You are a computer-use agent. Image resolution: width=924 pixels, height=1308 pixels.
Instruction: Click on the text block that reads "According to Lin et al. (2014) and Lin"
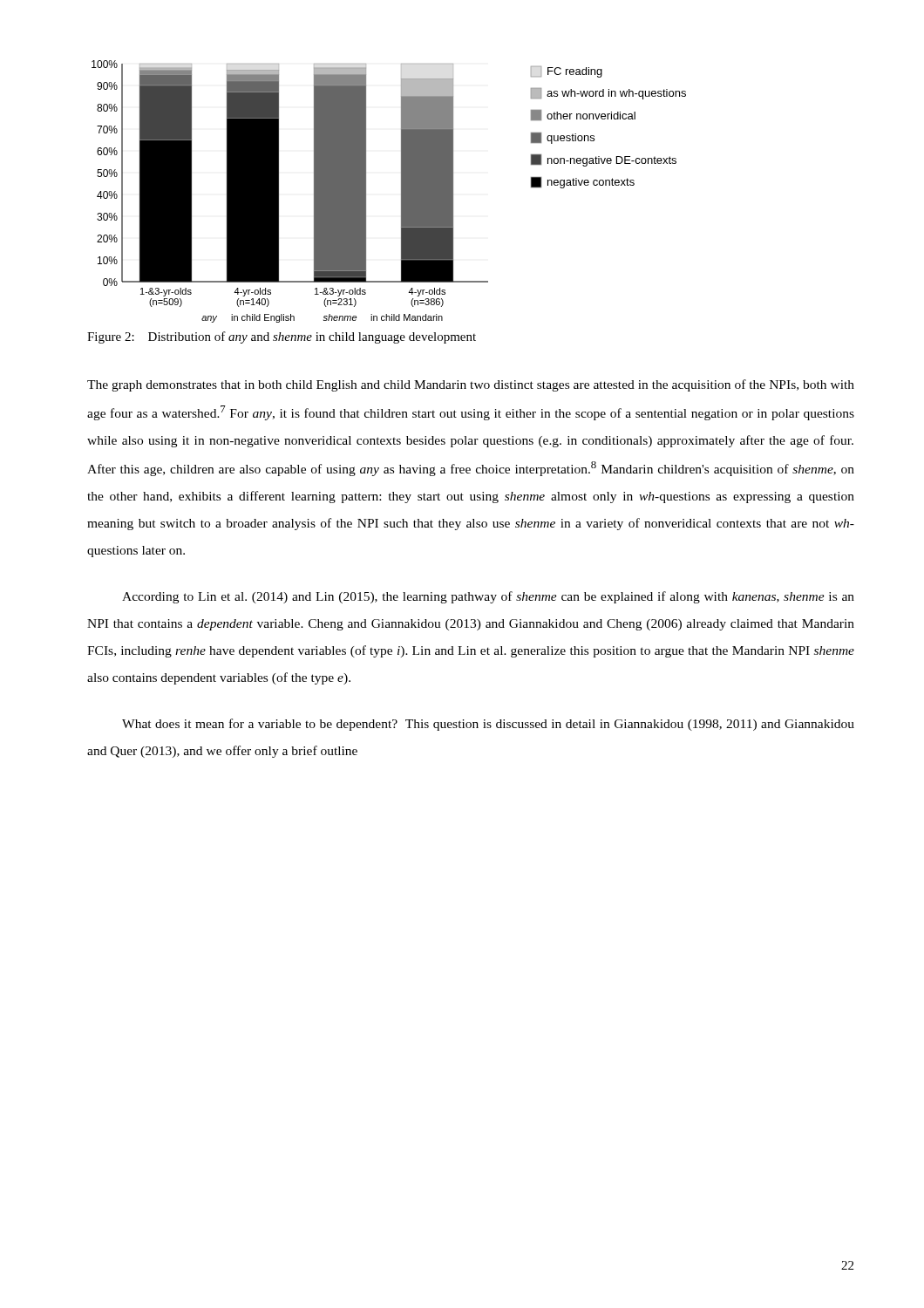pos(471,637)
